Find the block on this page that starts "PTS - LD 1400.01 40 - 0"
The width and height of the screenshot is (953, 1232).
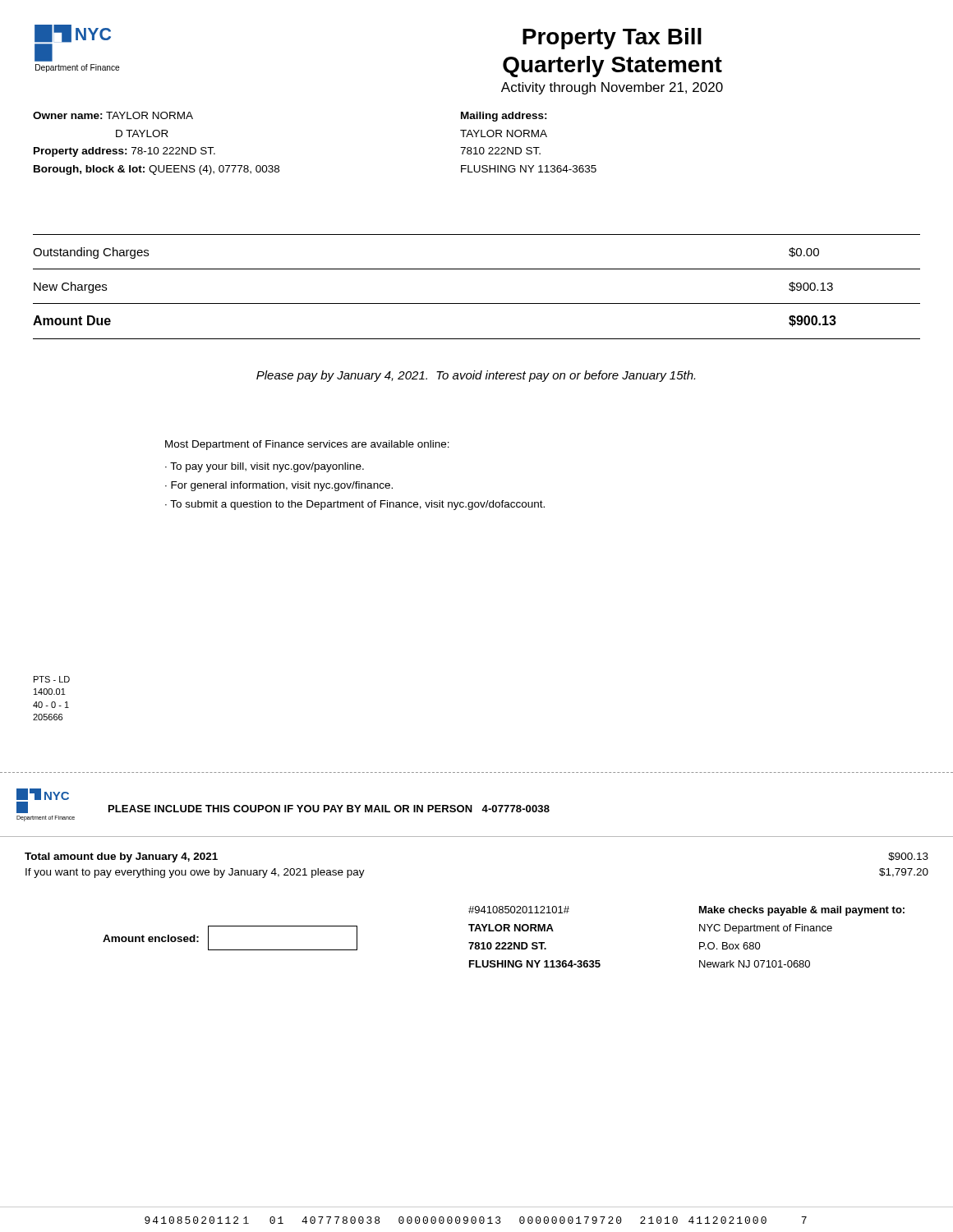(51, 698)
